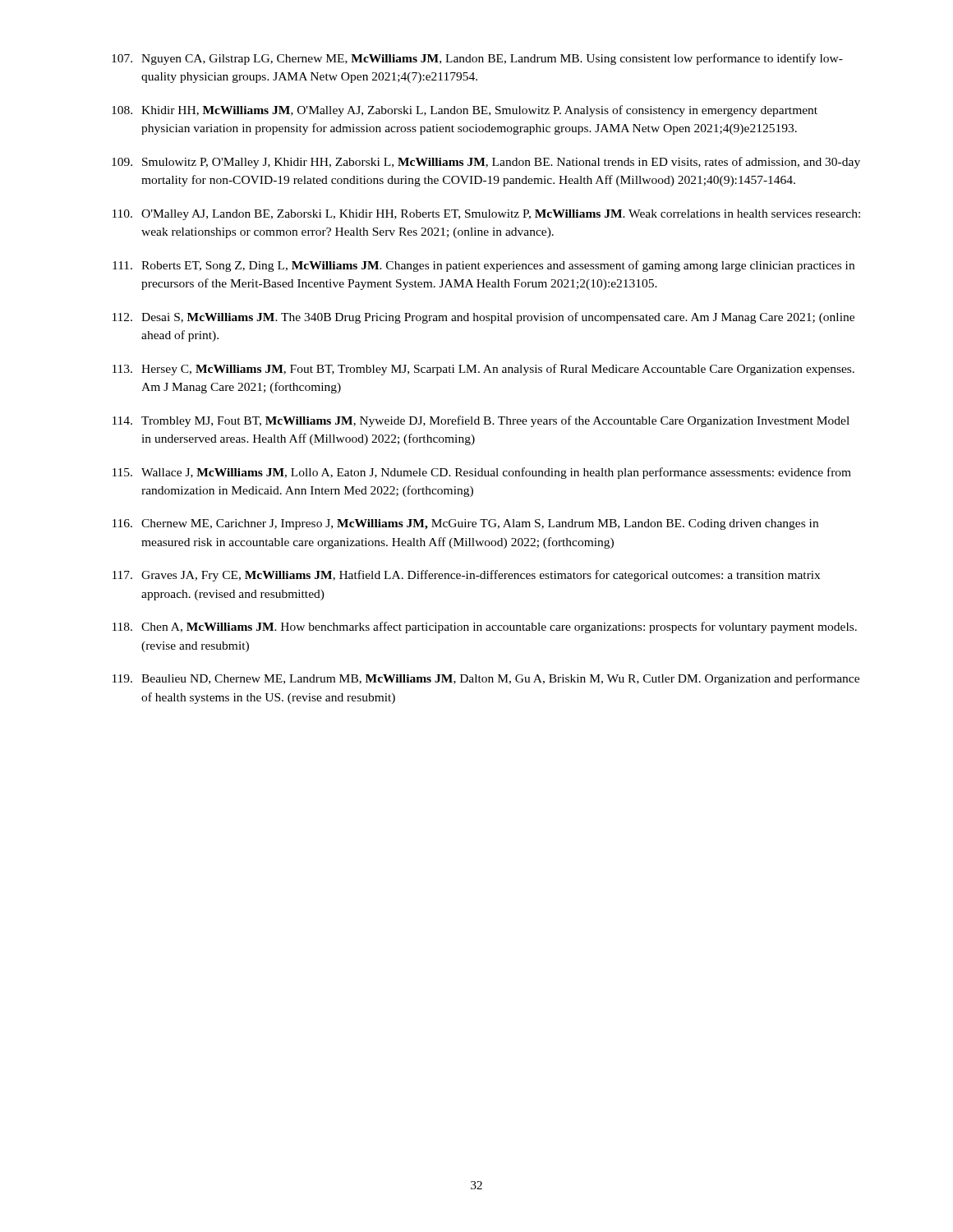
Task: Point to the block beginning "116. Chernew ME,"
Action: click(476, 533)
